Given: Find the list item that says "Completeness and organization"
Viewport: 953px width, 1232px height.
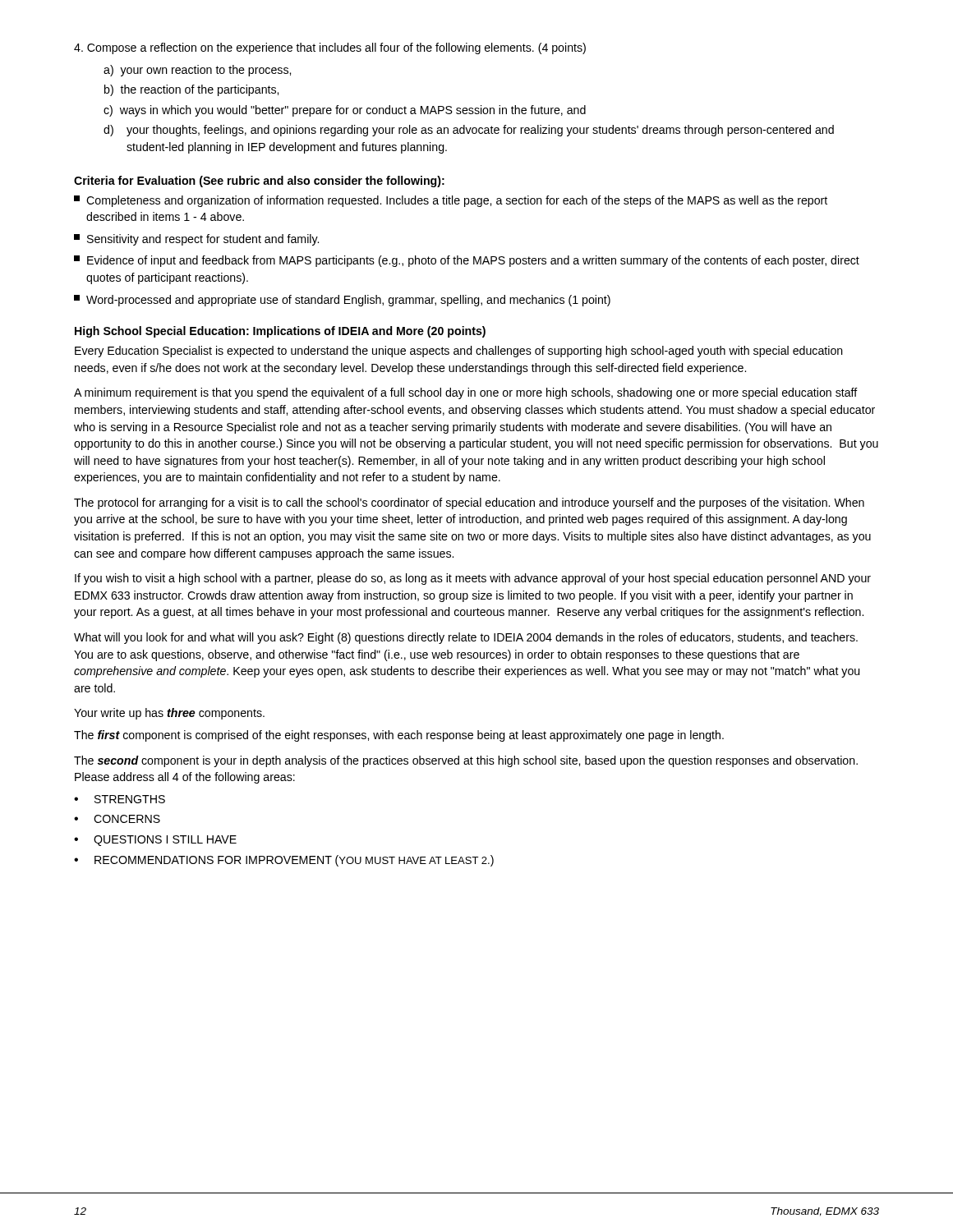Looking at the screenshot, I should 476,209.
